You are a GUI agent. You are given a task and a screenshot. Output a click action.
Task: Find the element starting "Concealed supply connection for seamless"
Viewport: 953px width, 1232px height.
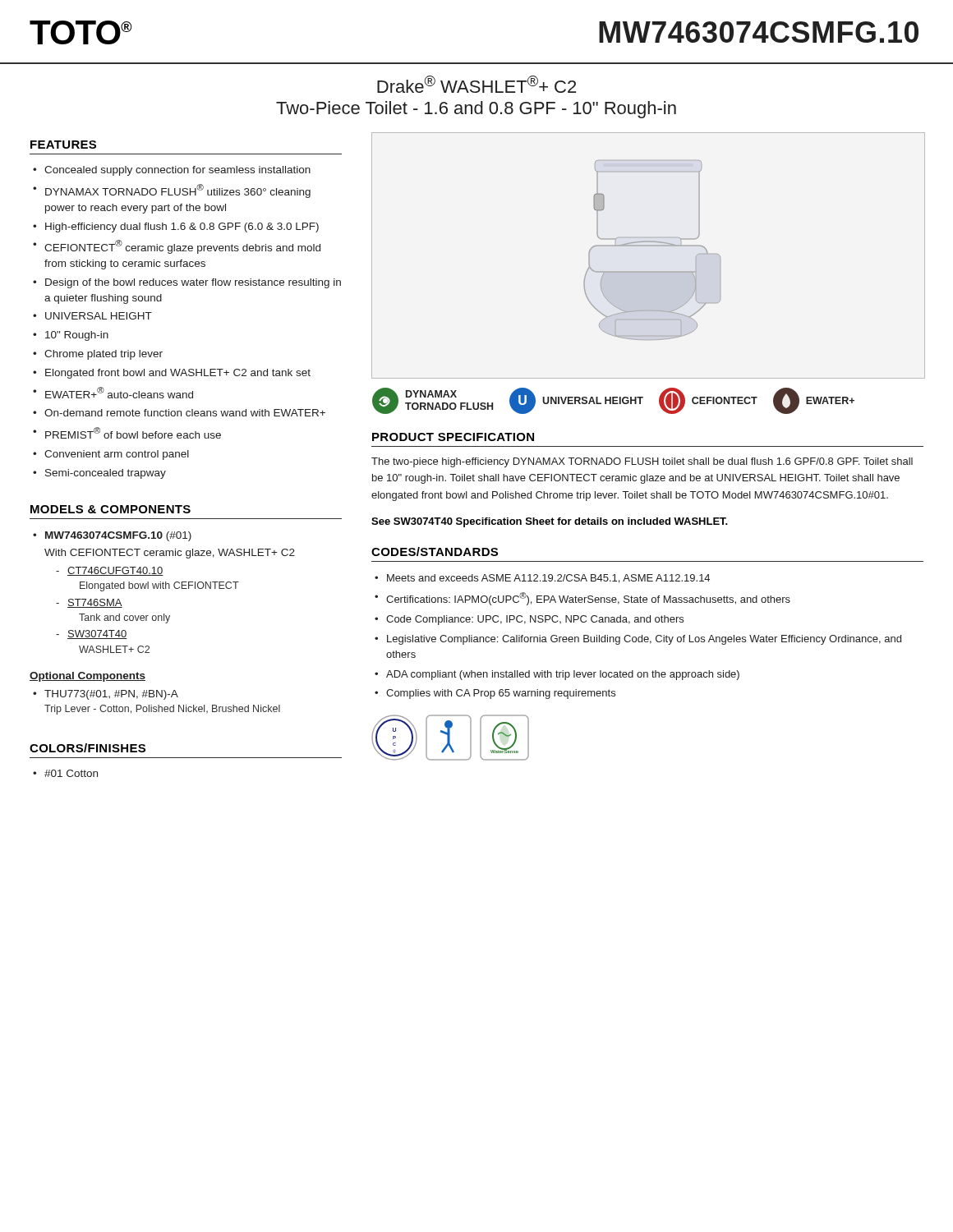pos(178,170)
